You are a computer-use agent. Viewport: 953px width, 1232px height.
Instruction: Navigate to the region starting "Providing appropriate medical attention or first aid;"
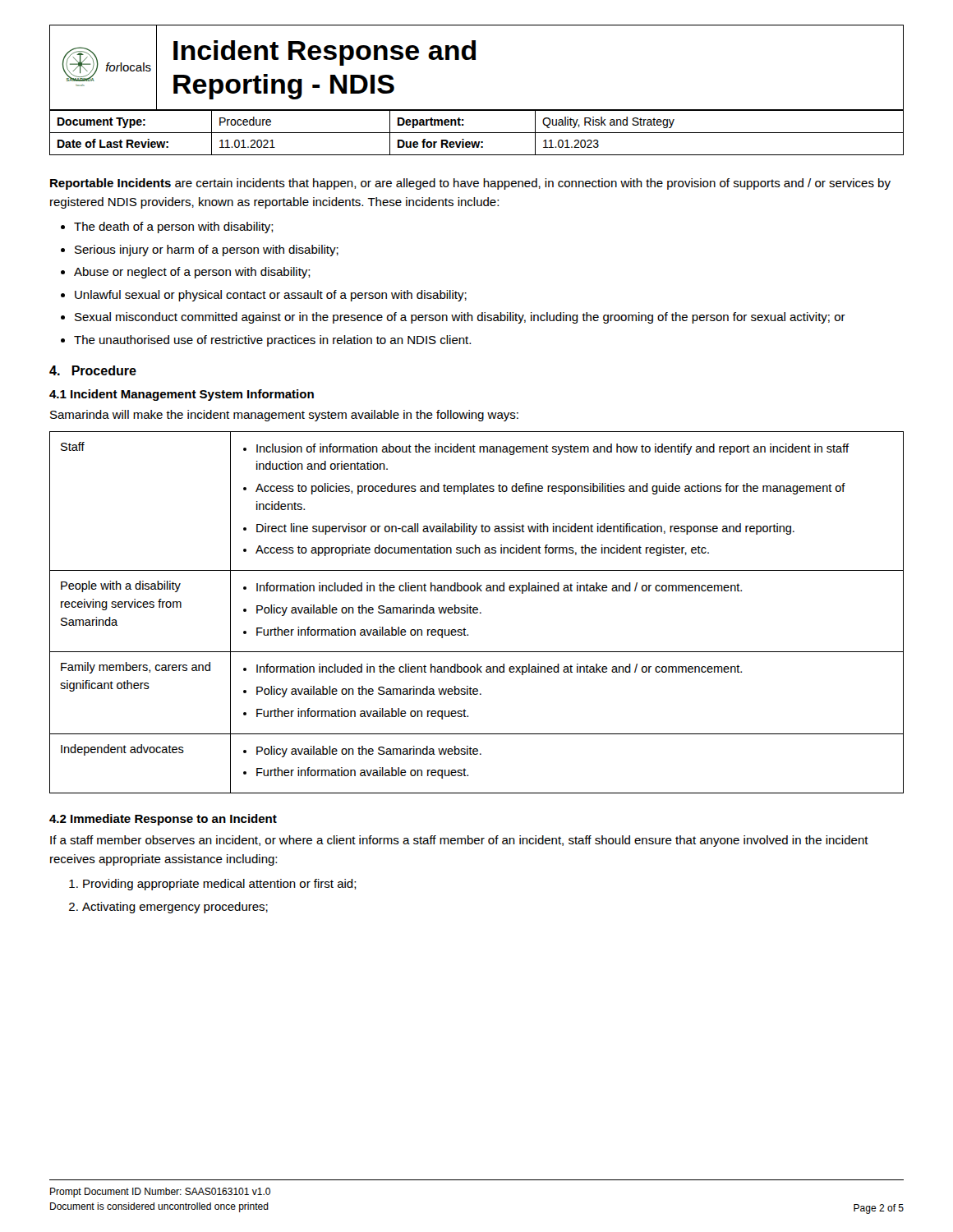pyautogui.click(x=219, y=883)
